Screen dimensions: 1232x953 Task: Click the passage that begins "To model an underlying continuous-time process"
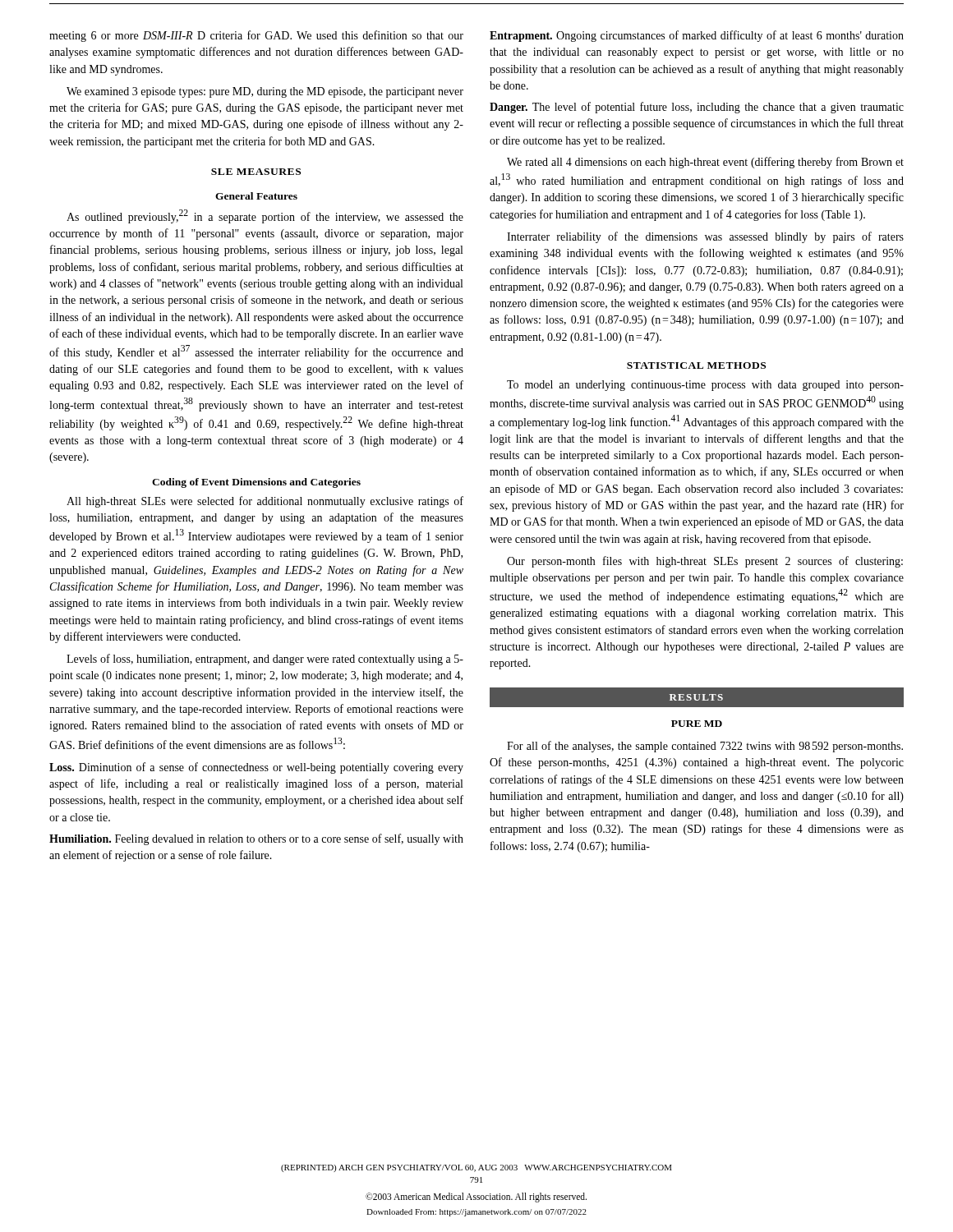point(697,524)
